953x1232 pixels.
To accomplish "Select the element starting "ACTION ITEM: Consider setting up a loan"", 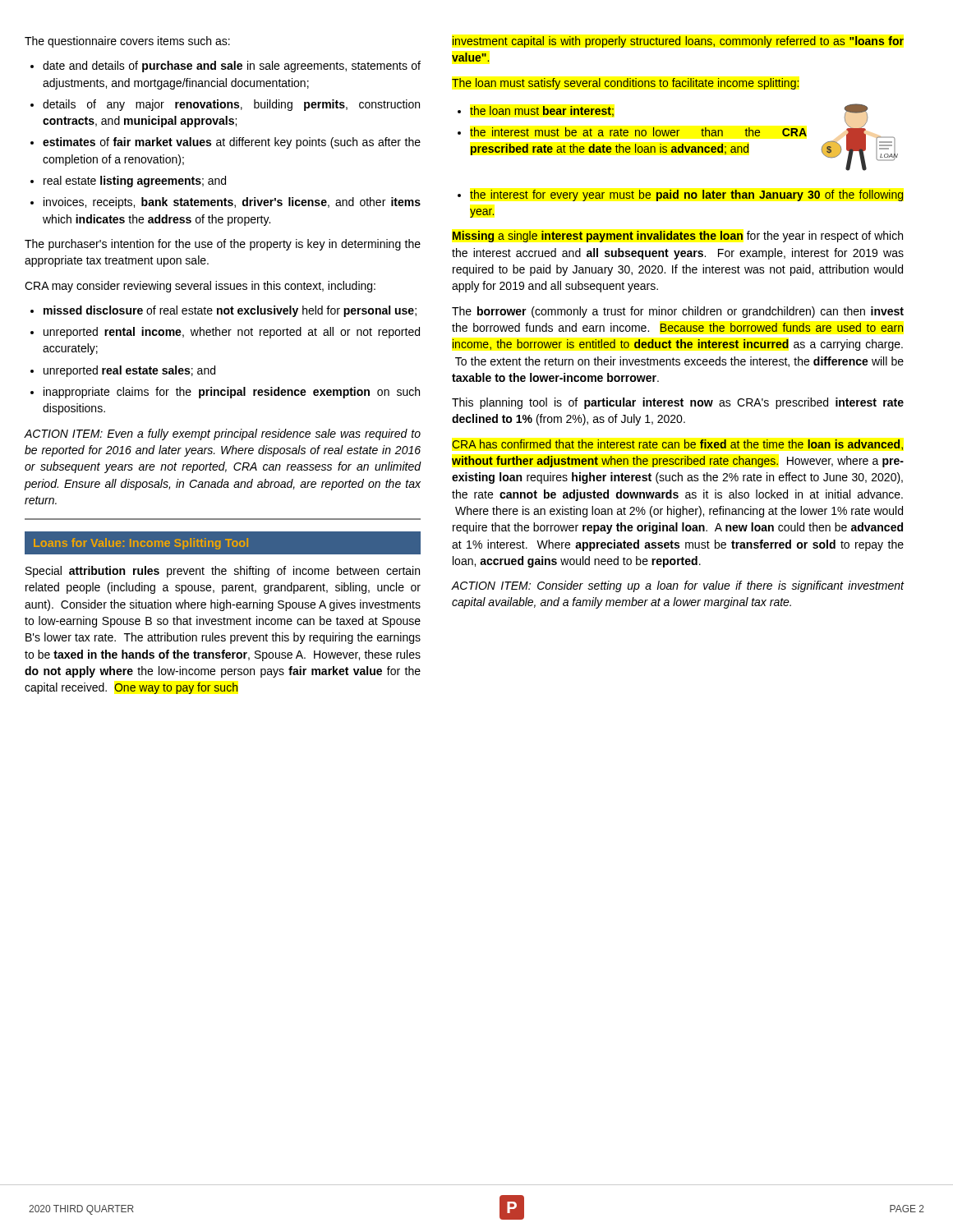I will click(678, 594).
